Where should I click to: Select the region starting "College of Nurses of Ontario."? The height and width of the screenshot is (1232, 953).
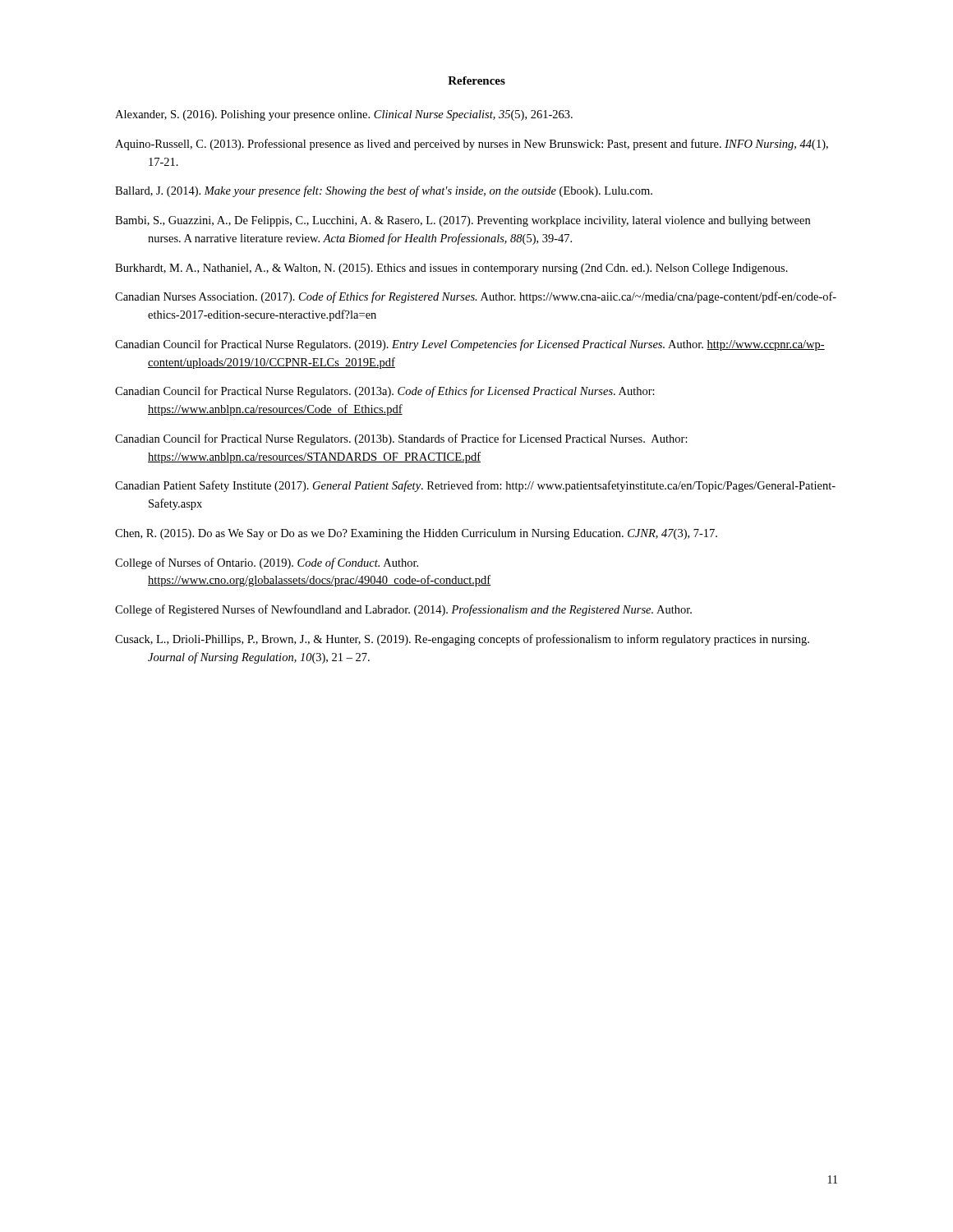coord(303,571)
